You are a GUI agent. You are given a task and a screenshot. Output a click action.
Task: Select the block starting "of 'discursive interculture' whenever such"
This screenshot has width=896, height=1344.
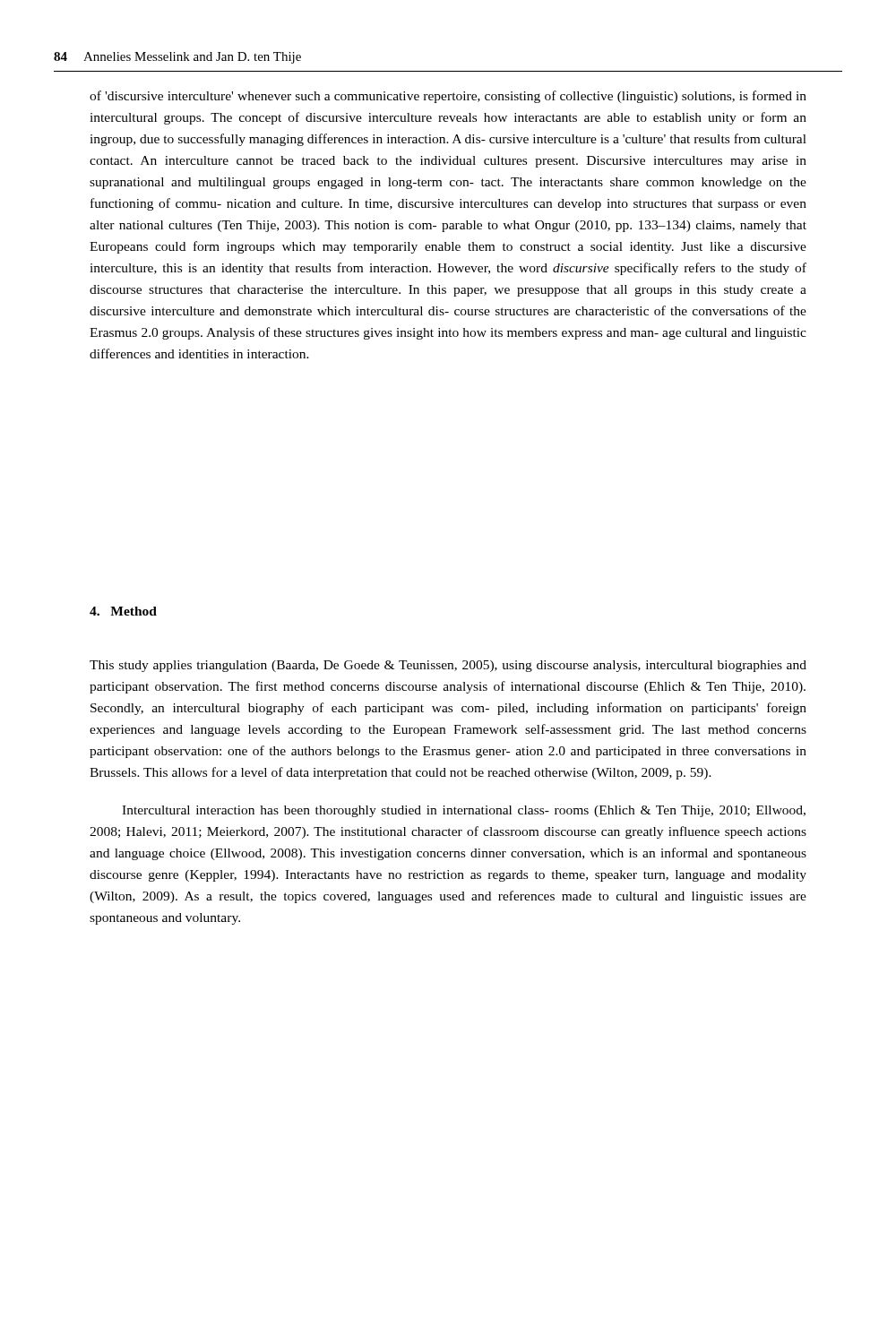[448, 225]
